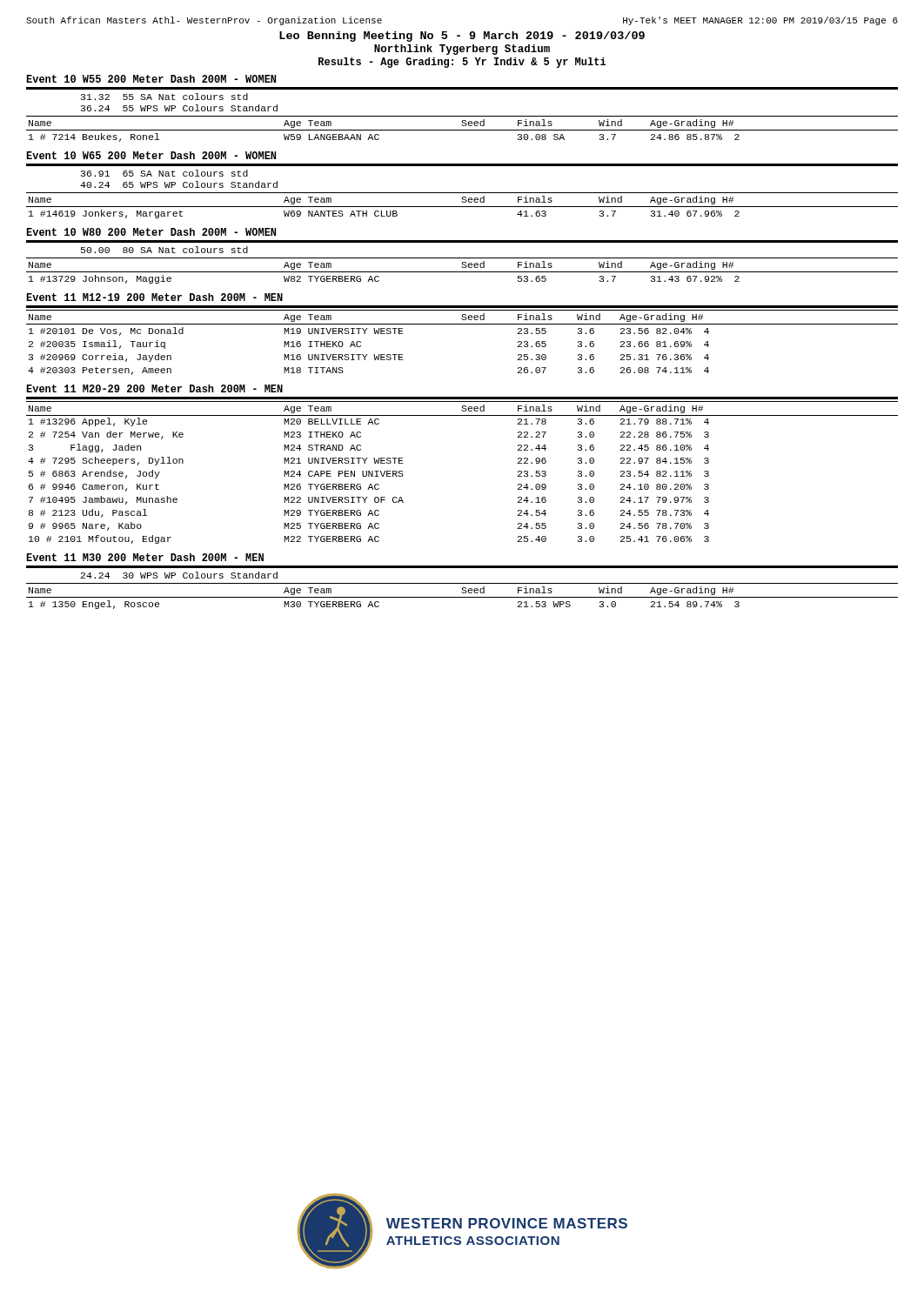Click on the block starting "24 30 WPS WP Colours"

[152, 576]
